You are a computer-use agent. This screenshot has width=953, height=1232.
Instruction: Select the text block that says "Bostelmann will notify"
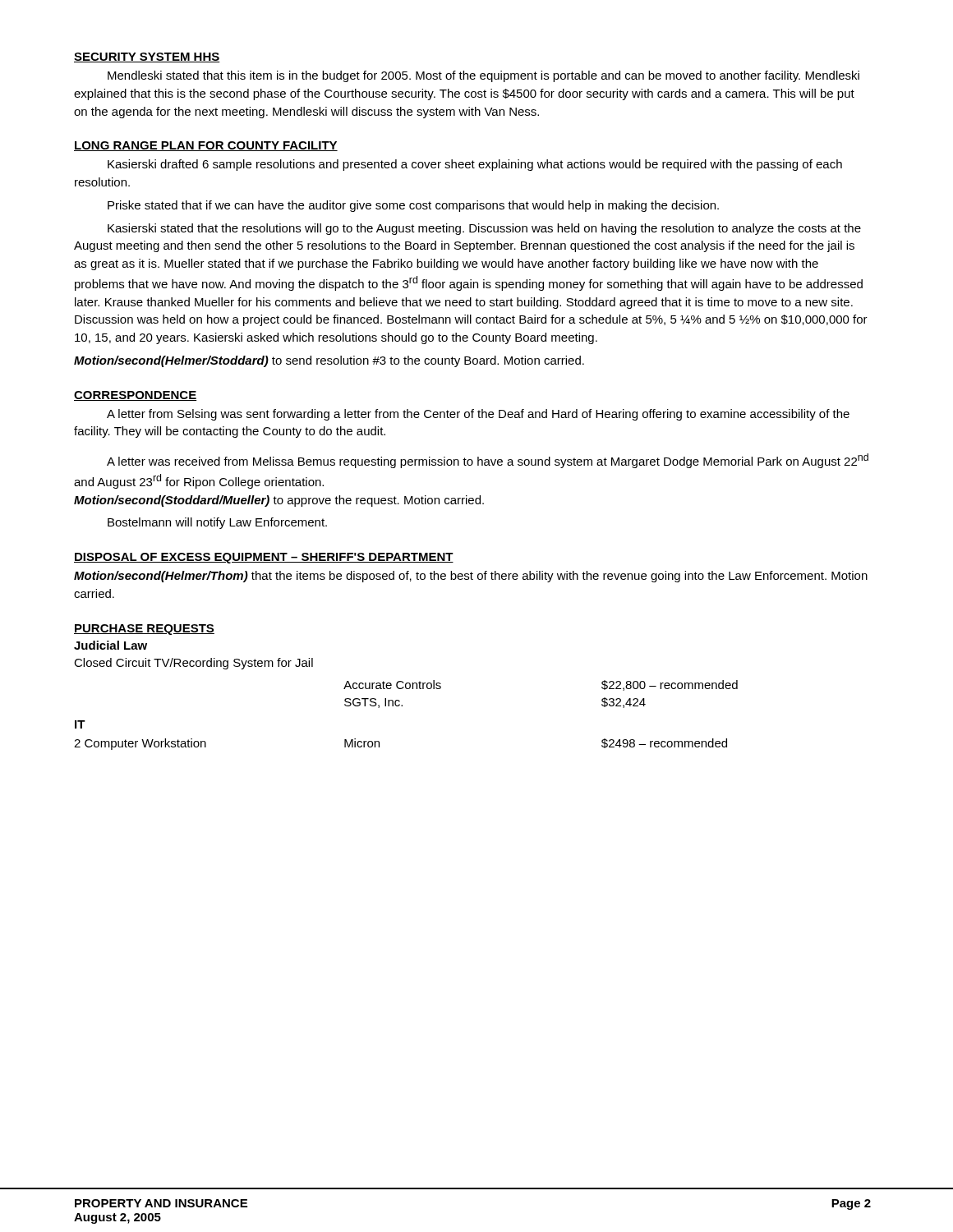click(x=217, y=522)
